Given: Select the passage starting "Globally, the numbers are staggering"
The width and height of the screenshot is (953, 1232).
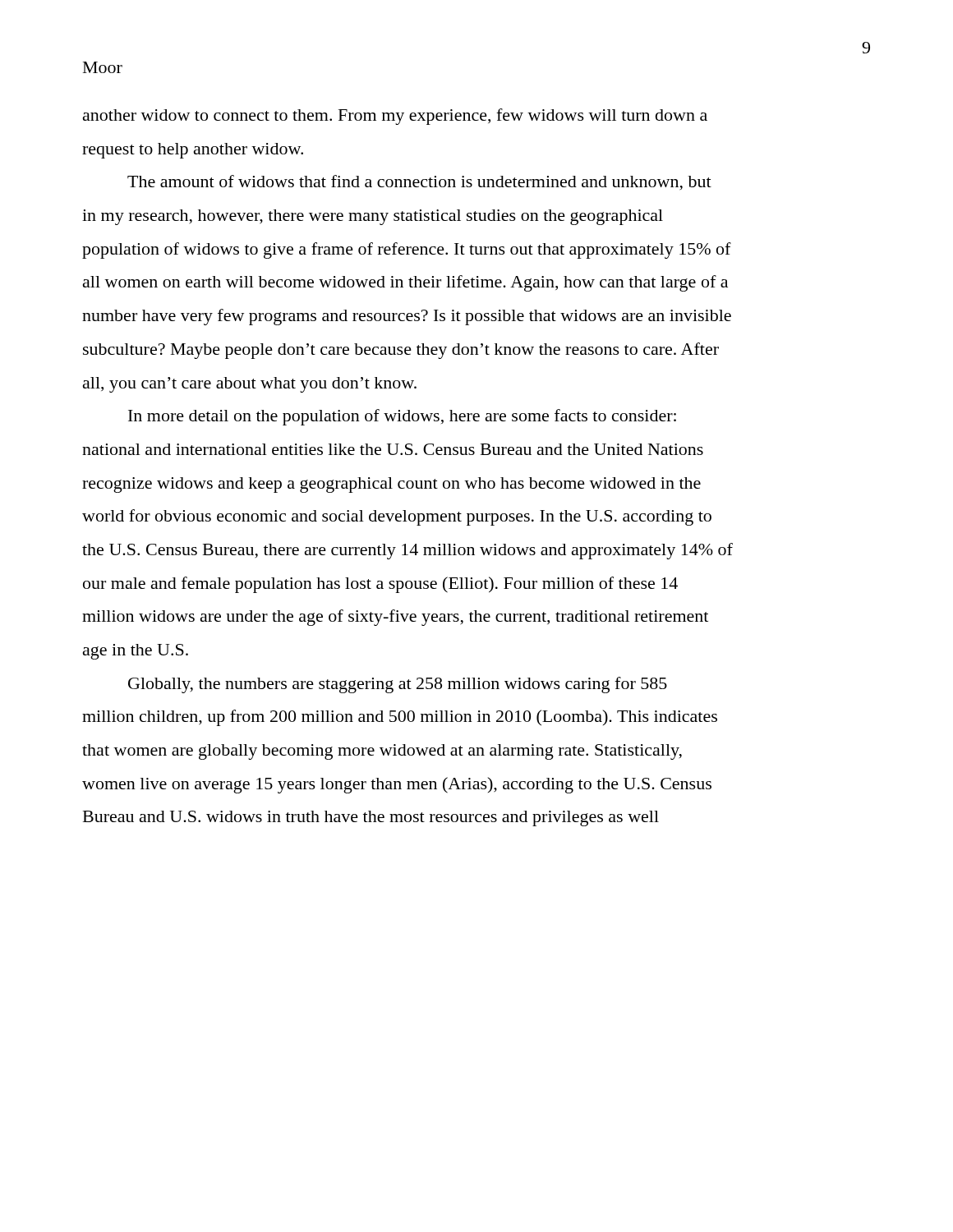Looking at the screenshot, I should pos(476,750).
